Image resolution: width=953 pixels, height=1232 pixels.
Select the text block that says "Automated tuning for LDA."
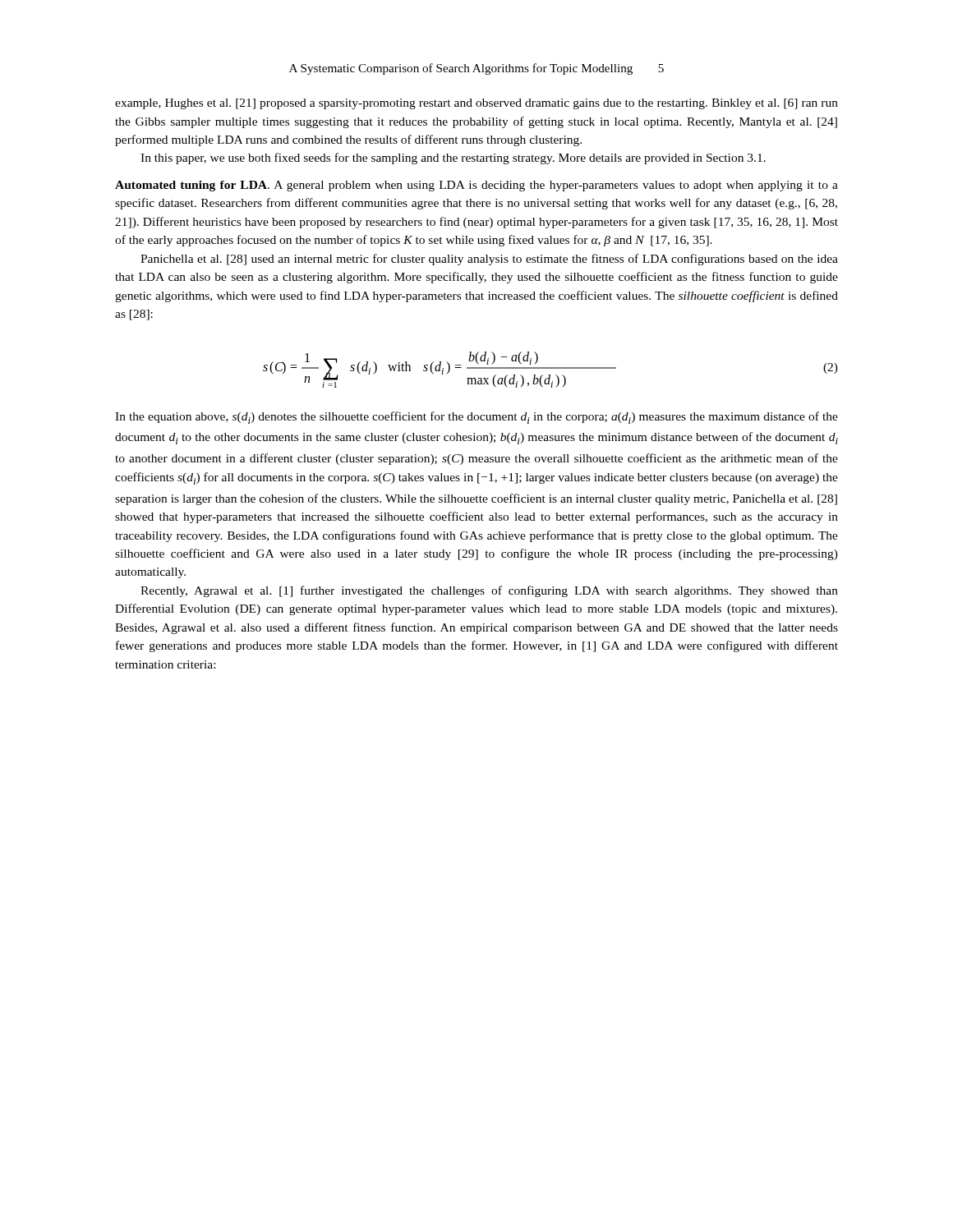point(476,212)
